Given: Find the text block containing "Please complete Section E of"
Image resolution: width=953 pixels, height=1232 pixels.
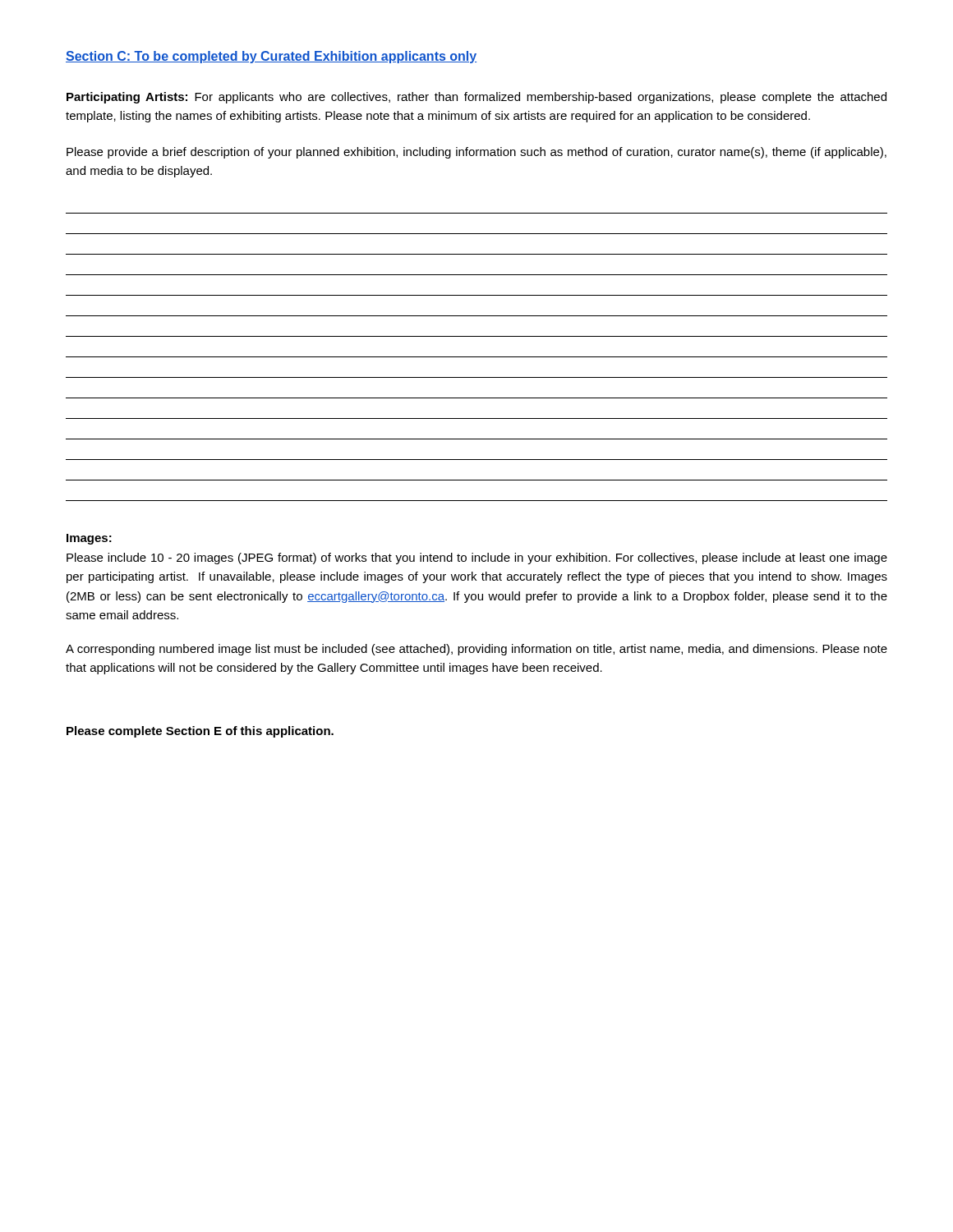Looking at the screenshot, I should [200, 730].
